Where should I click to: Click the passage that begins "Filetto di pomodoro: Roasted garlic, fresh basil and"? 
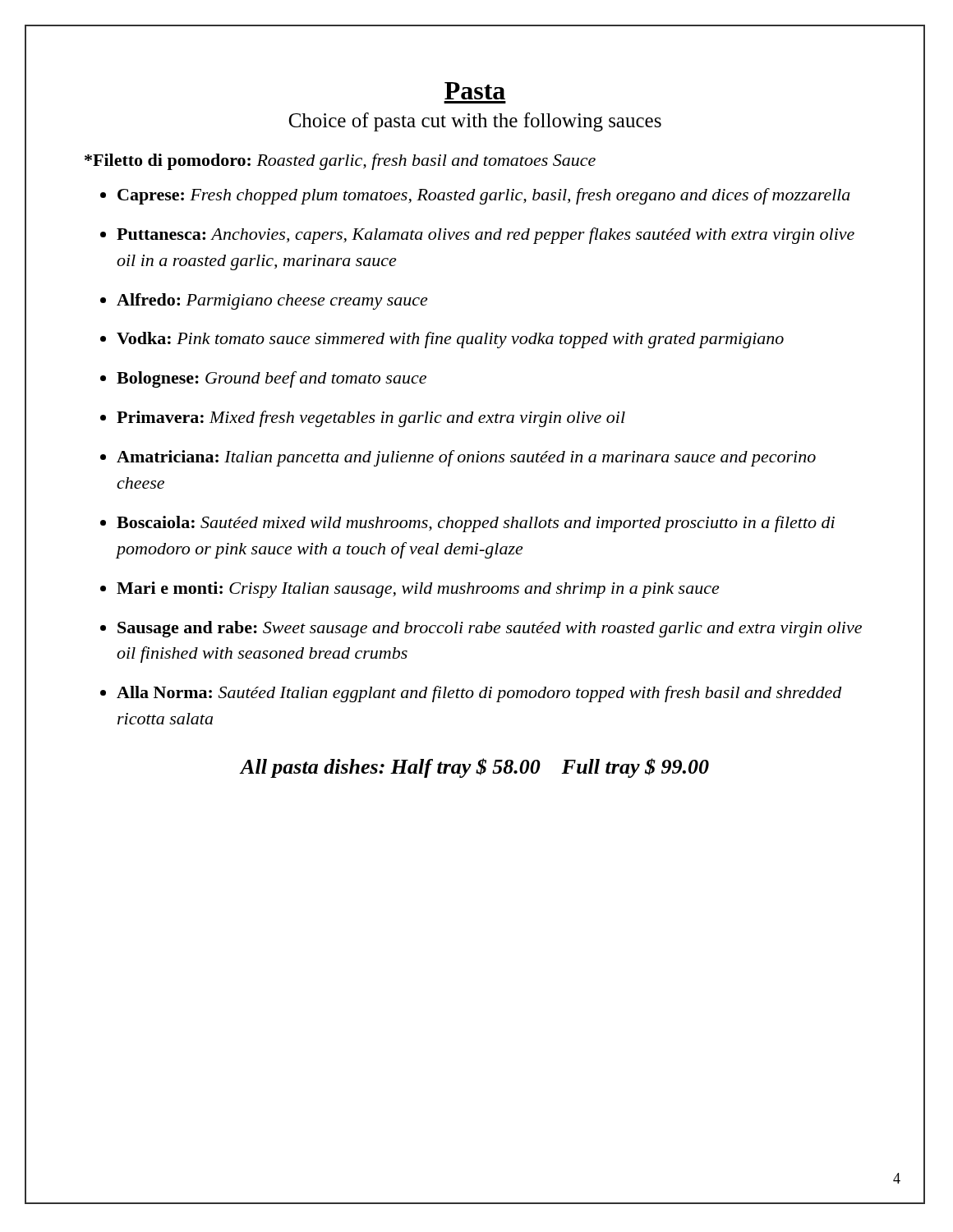(x=340, y=160)
